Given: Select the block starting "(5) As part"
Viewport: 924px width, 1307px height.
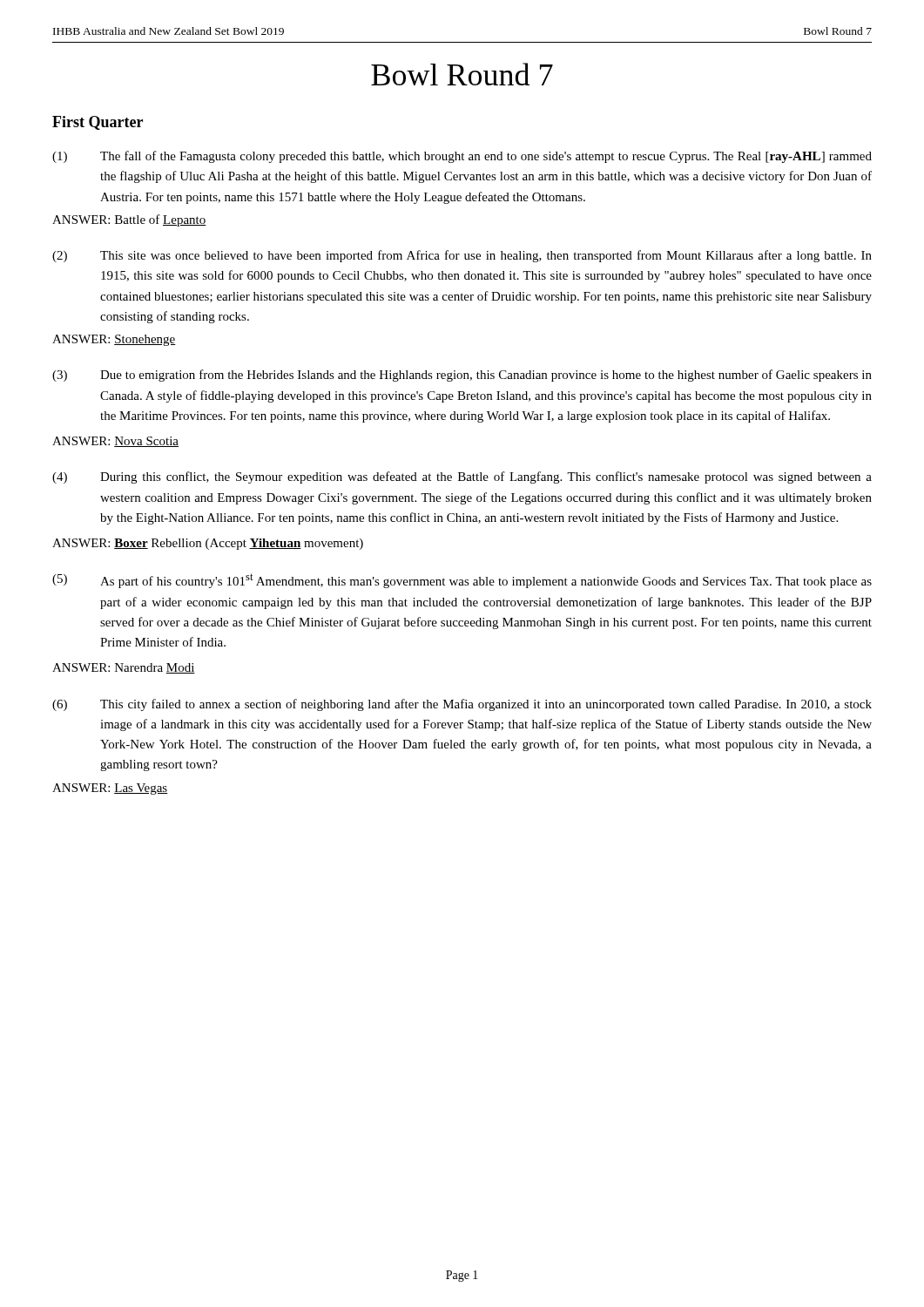Looking at the screenshot, I should 462,624.
